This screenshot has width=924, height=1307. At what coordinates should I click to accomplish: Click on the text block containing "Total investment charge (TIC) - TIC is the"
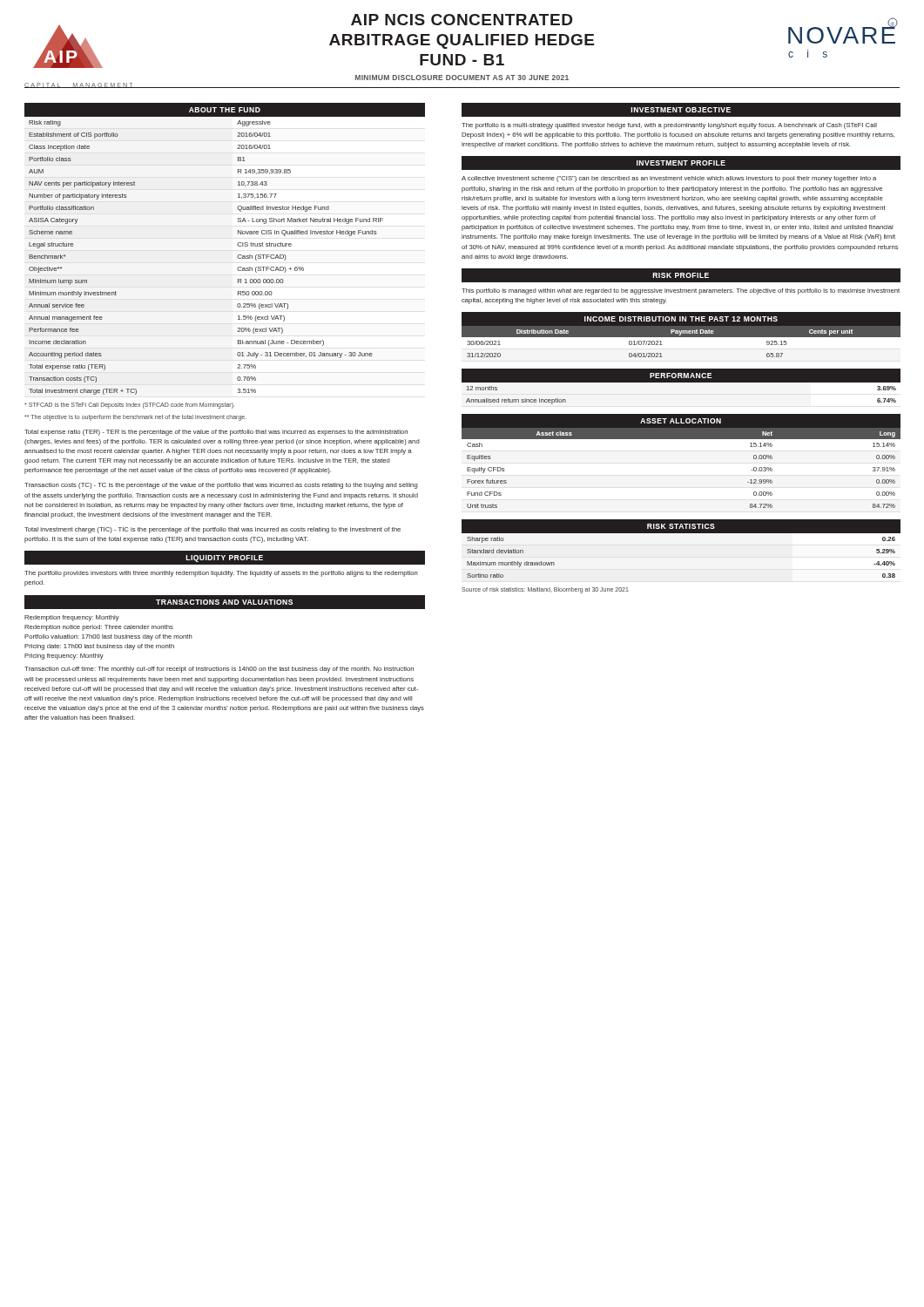pos(213,534)
